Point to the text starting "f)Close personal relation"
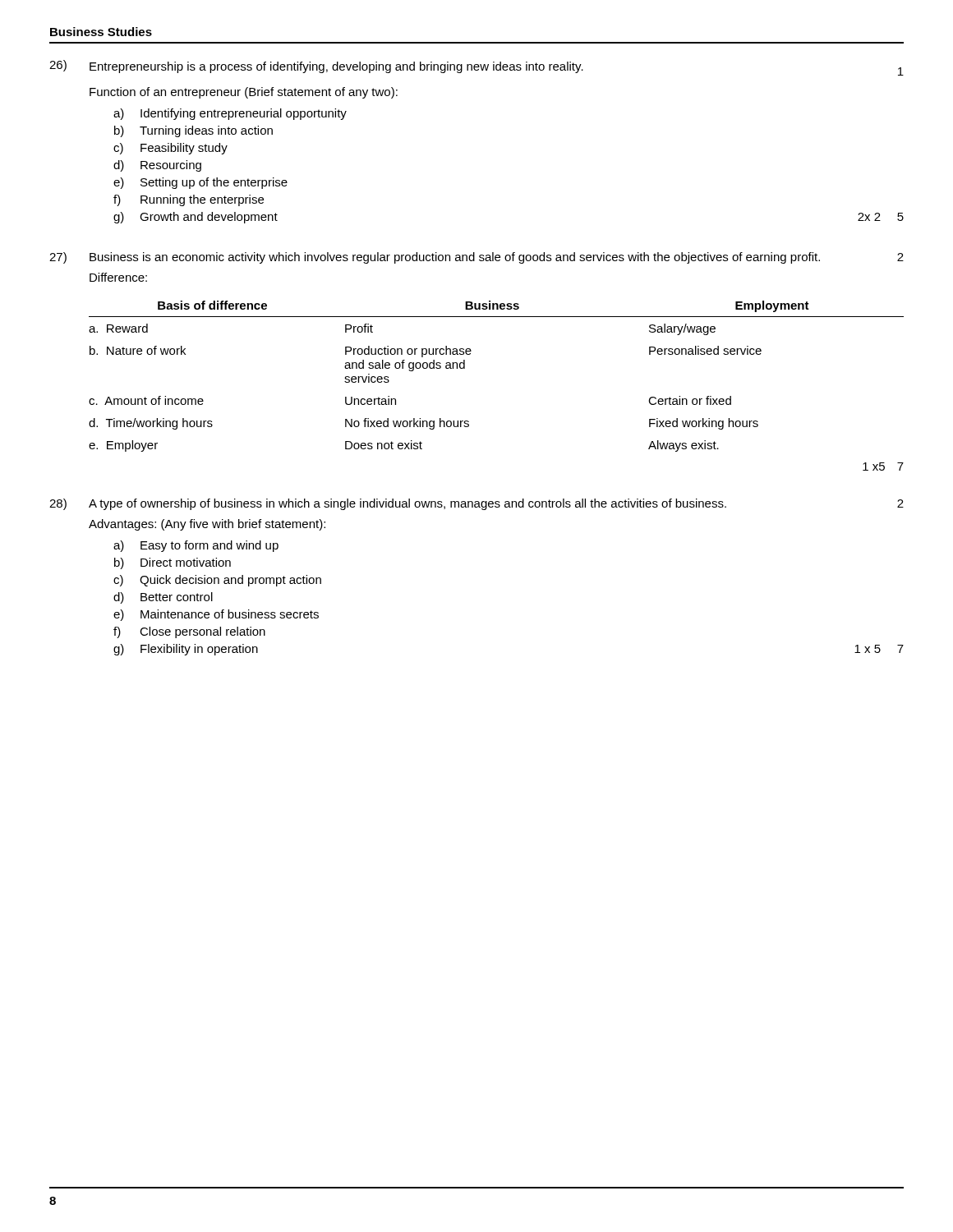This screenshot has height=1232, width=953. (189, 632)
